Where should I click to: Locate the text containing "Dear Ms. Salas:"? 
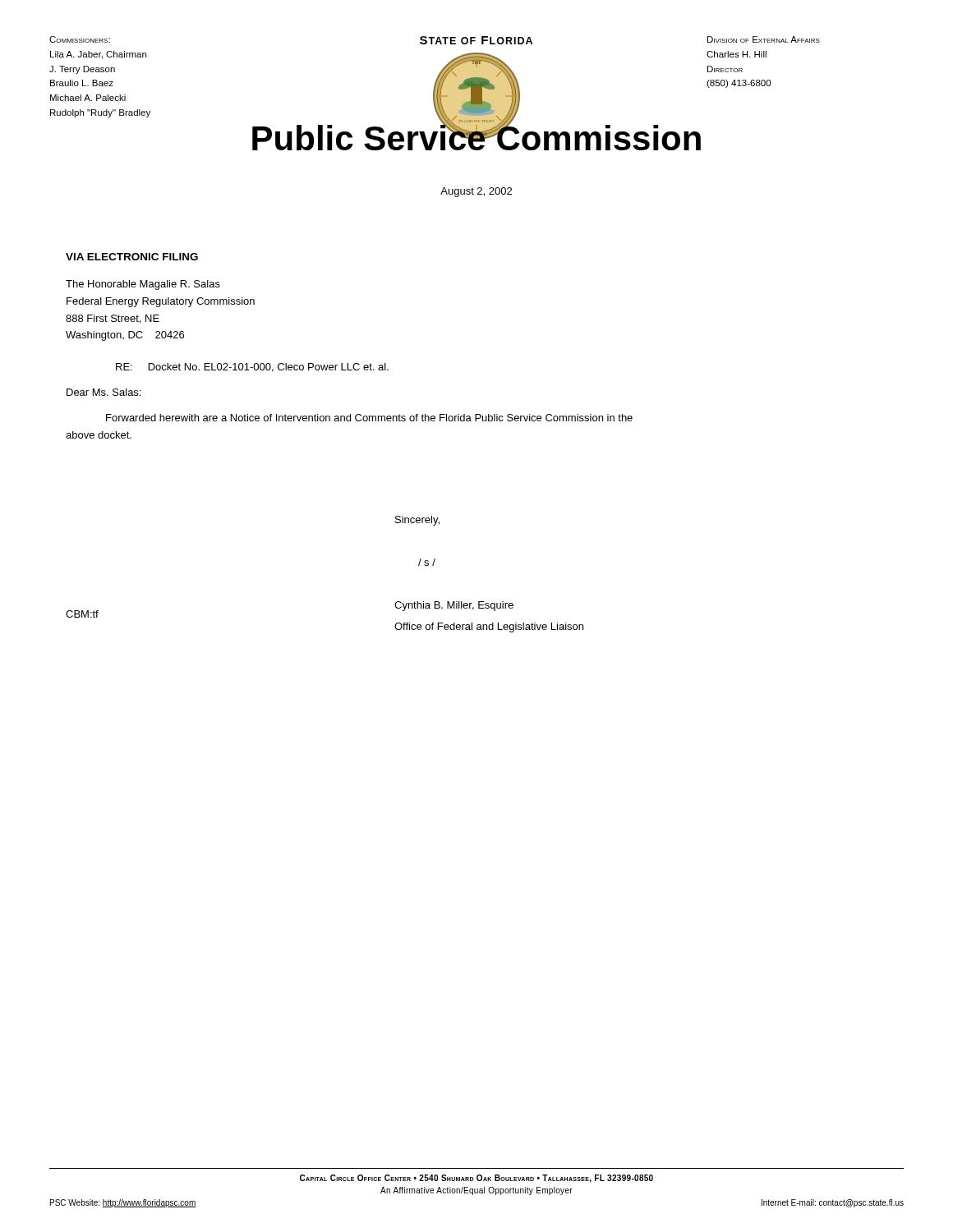coord(104,392)
